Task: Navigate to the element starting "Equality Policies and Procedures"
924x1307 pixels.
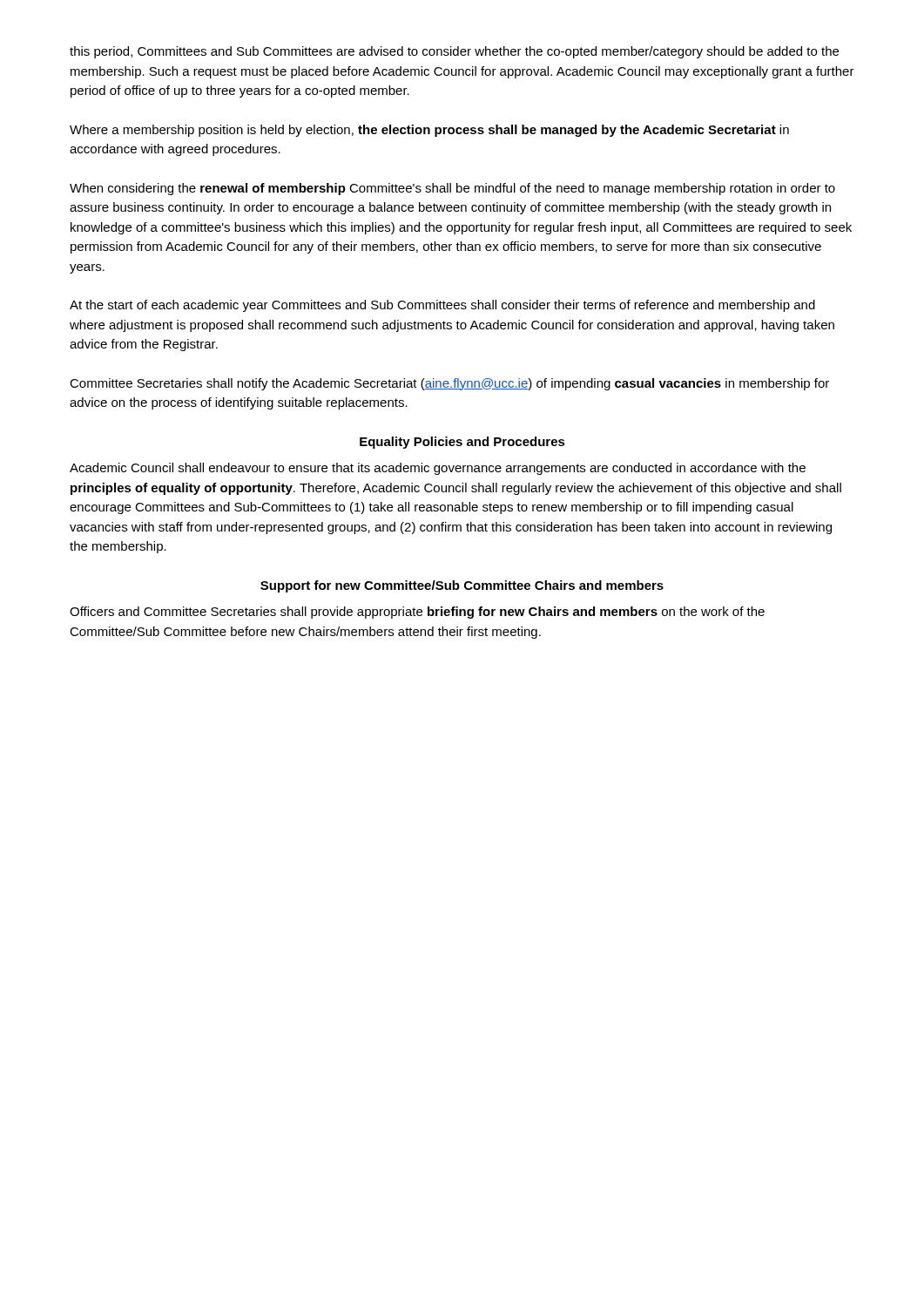Action: point(462,441)
